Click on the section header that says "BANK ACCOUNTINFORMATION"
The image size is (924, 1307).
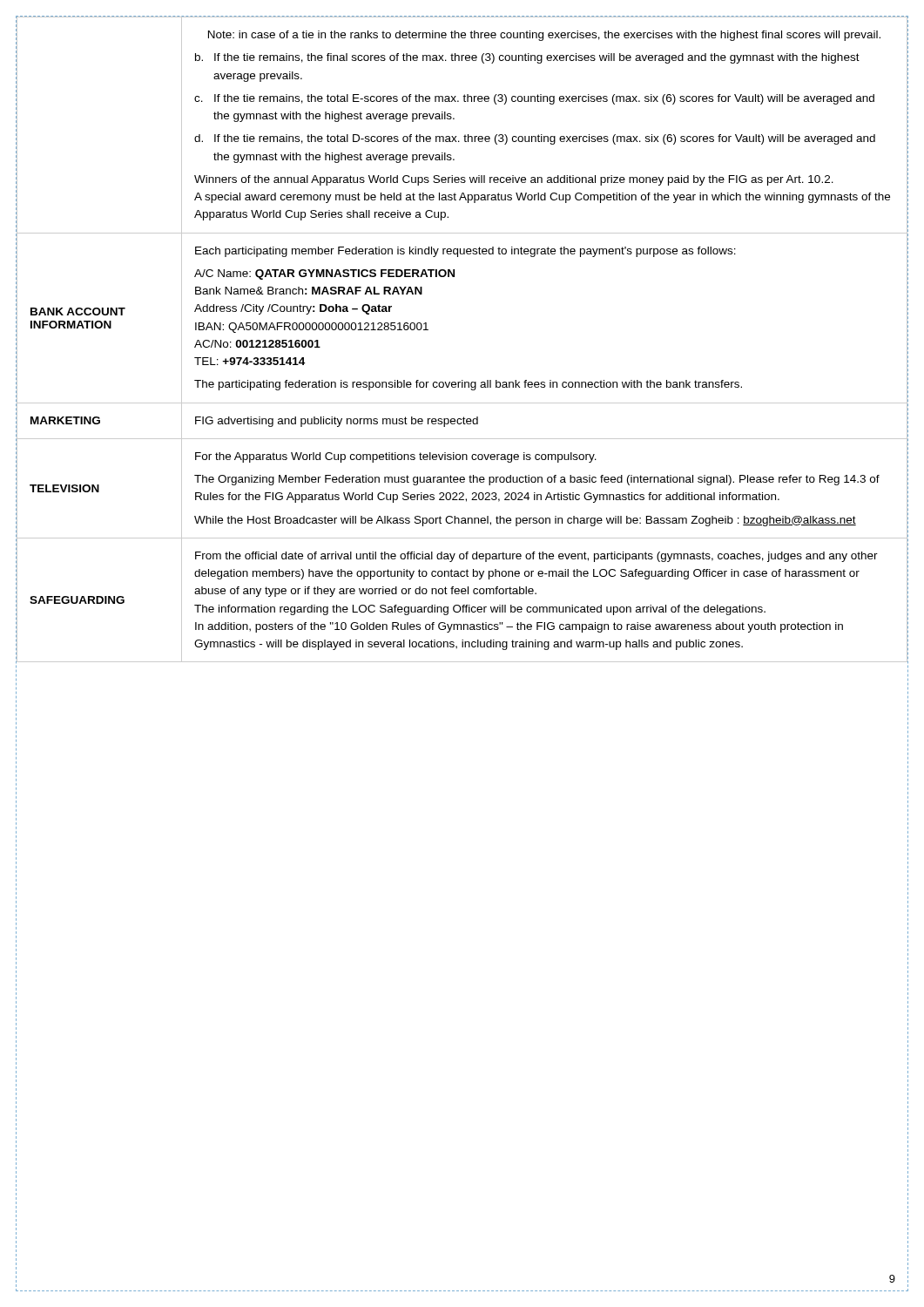(x=77, y=318)
